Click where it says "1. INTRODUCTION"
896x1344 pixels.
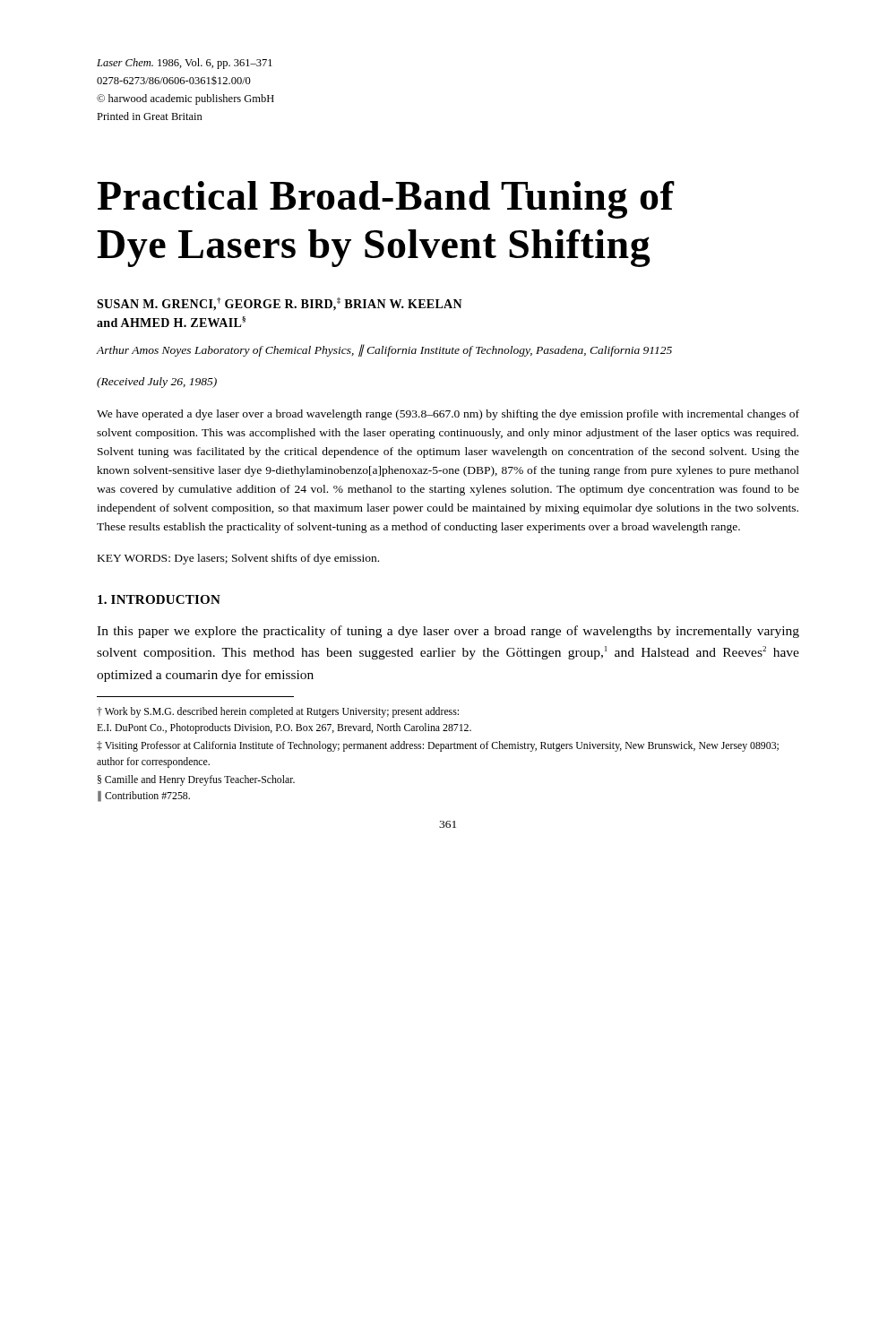click(159, 599)
